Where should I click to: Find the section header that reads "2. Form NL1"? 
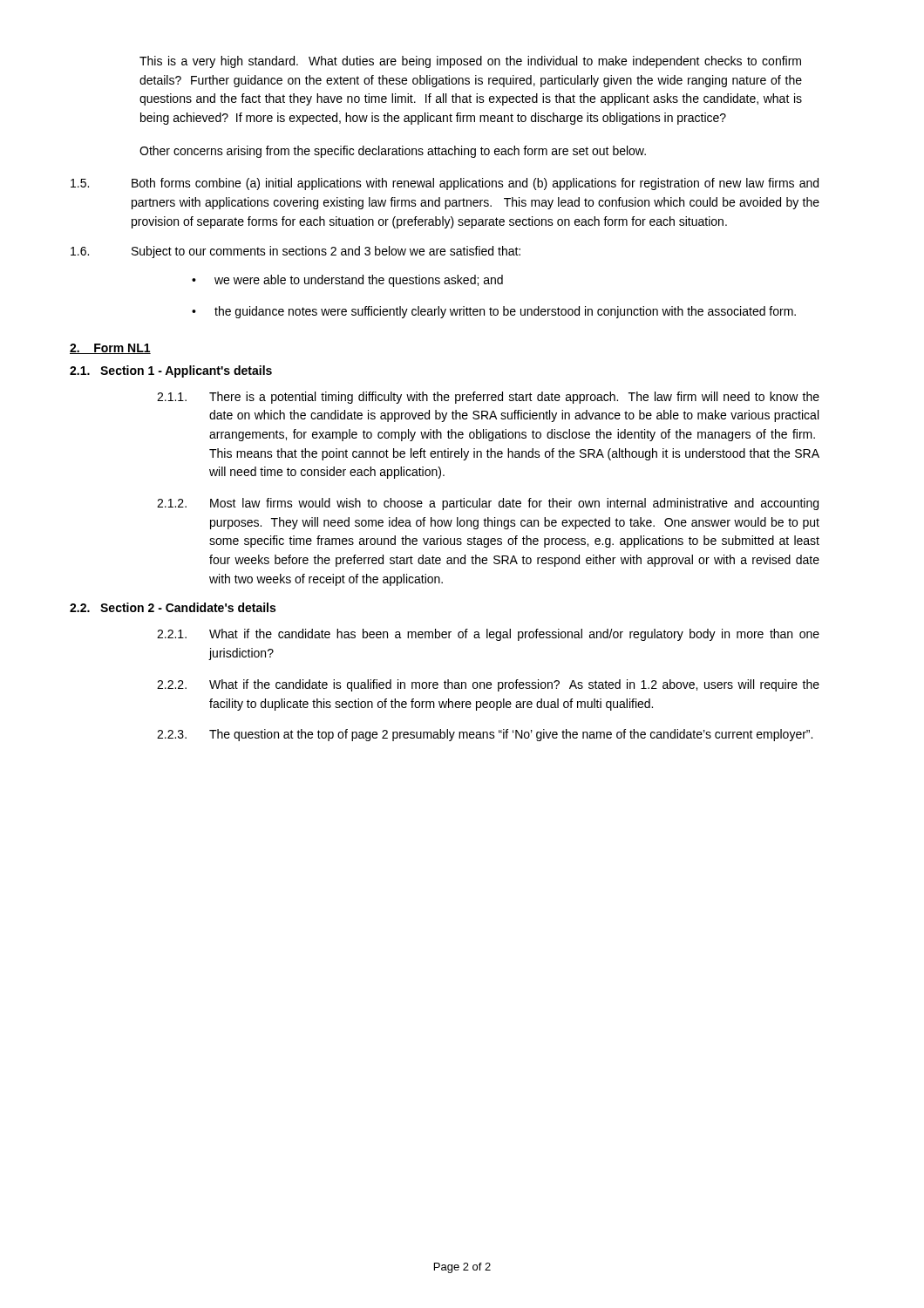click(110, 348)
